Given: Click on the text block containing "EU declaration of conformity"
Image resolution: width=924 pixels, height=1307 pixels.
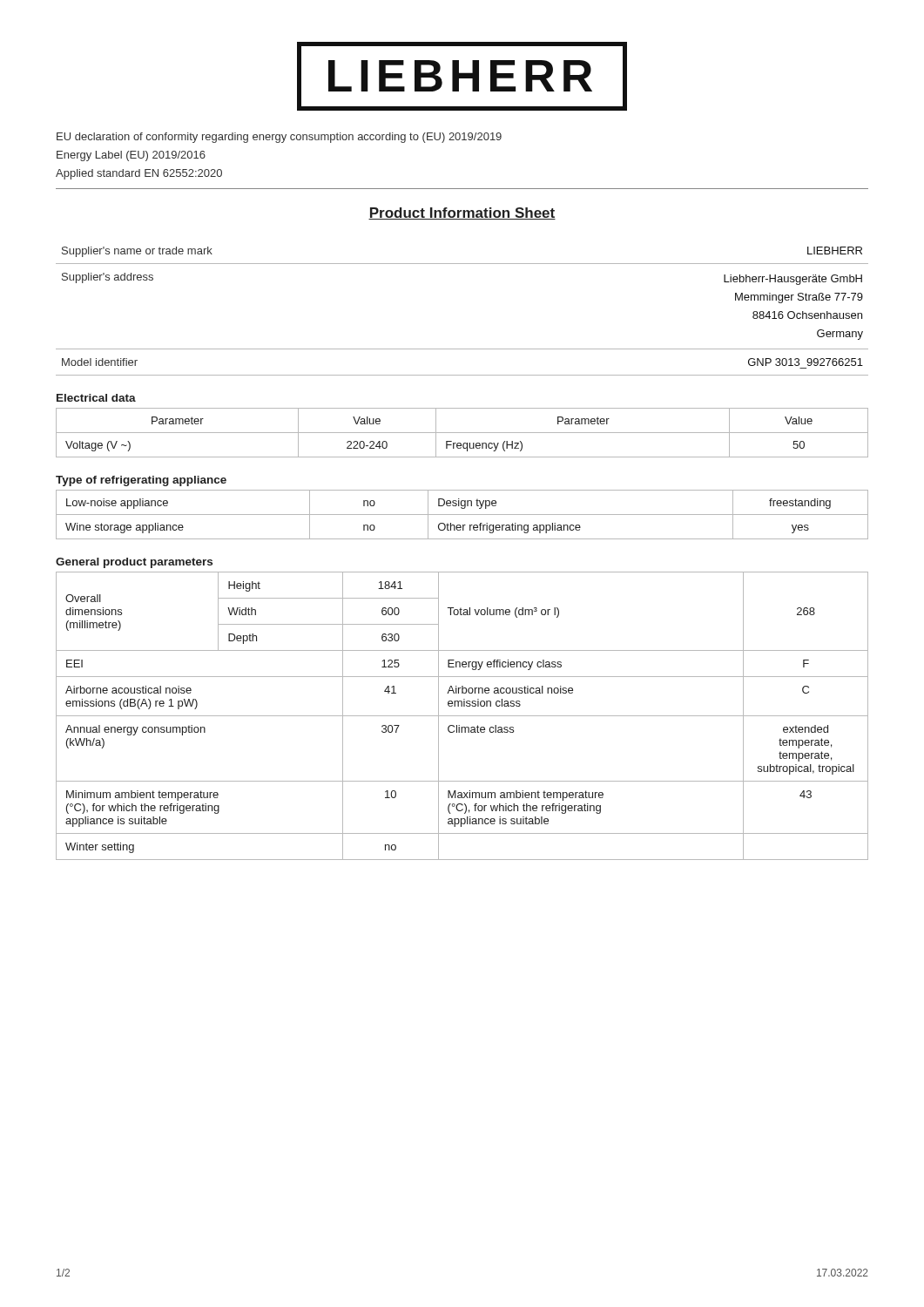Looking at the screenshot, I should point(279,137).
